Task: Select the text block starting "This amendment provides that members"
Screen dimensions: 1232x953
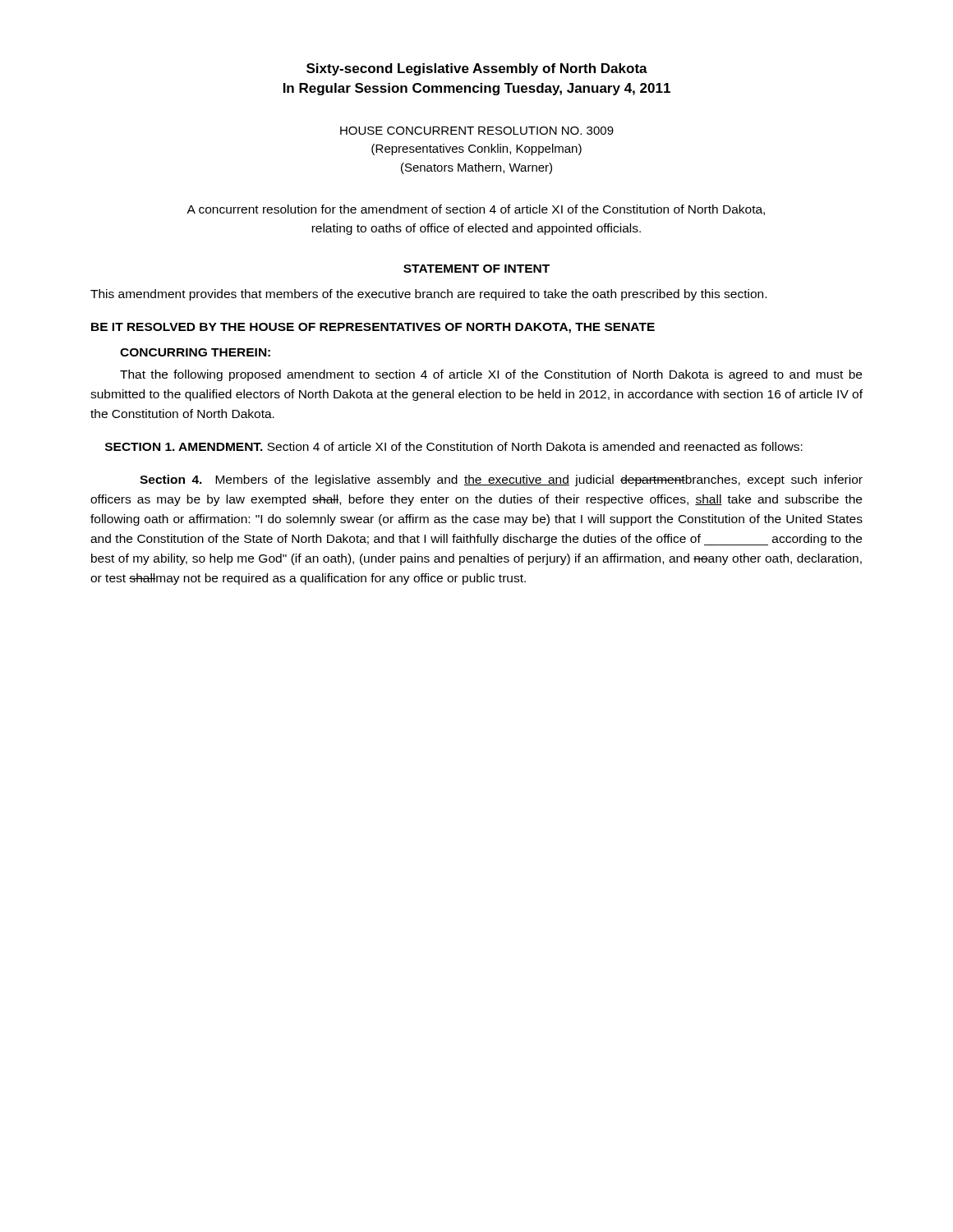Action: (429, 293)
